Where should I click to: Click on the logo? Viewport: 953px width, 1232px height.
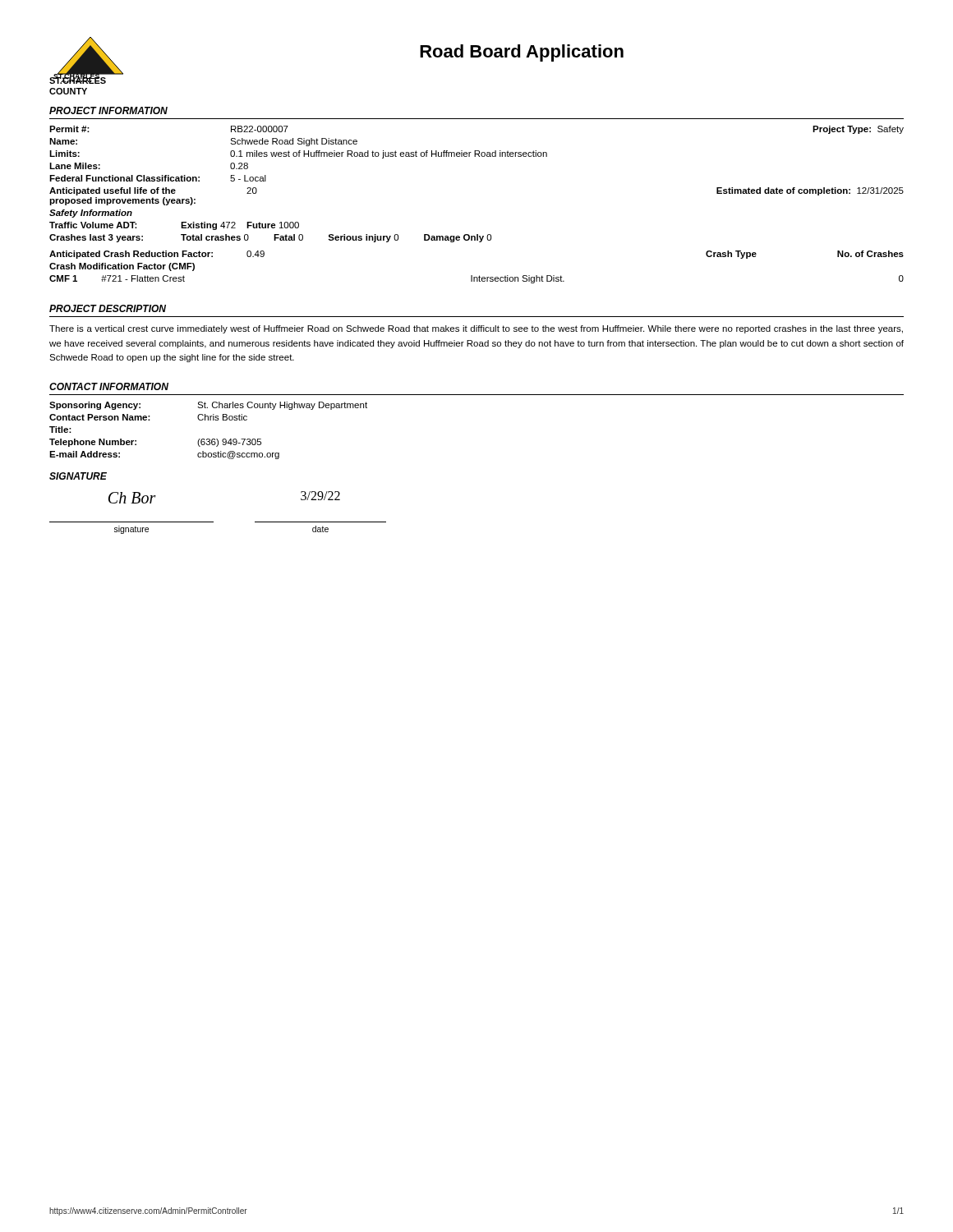click(94, 65)
